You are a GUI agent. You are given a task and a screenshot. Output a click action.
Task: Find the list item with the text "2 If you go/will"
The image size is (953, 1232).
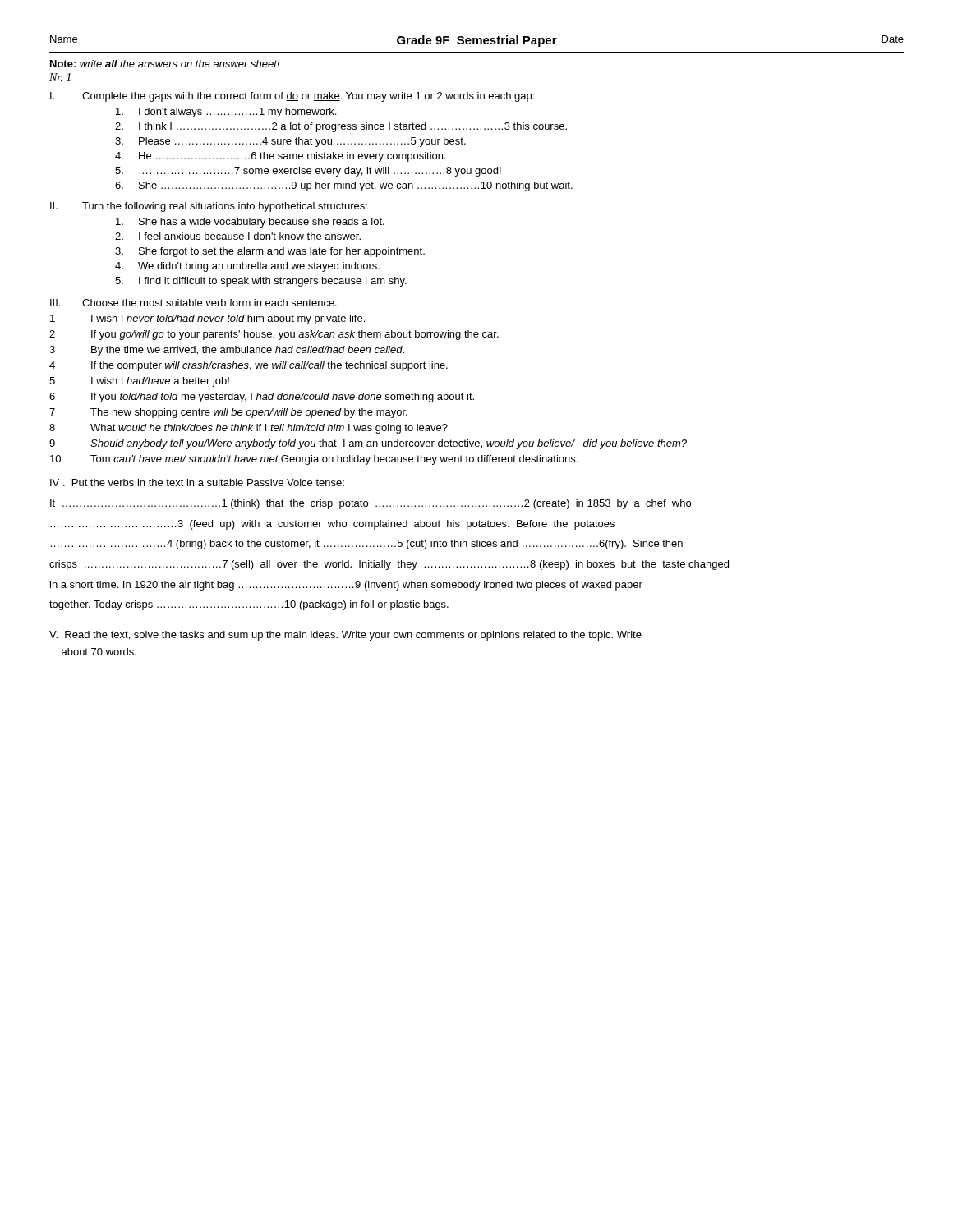click(476, 334)
